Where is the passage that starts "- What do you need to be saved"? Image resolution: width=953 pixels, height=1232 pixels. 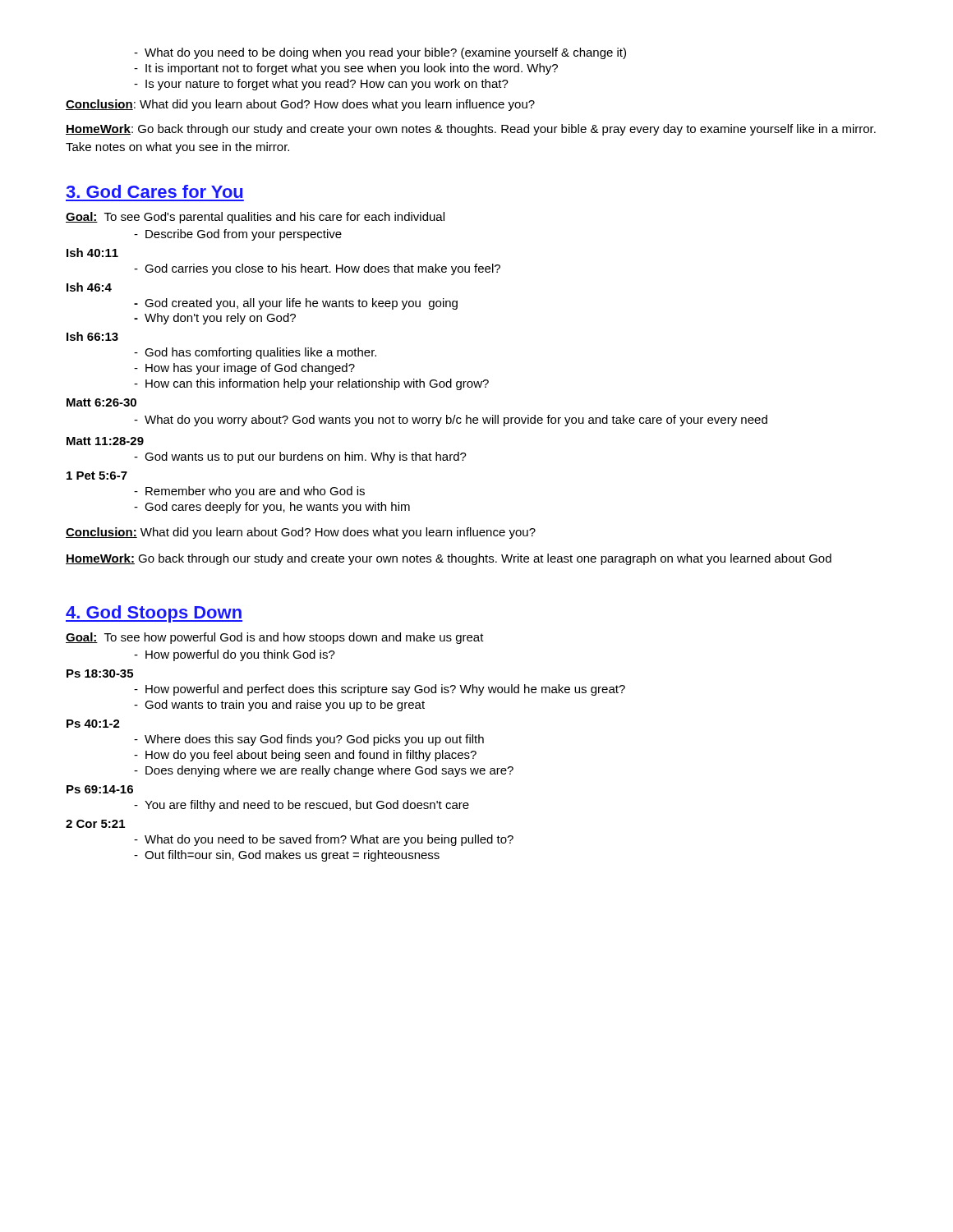pyautogui.click(x=314, y=839)
